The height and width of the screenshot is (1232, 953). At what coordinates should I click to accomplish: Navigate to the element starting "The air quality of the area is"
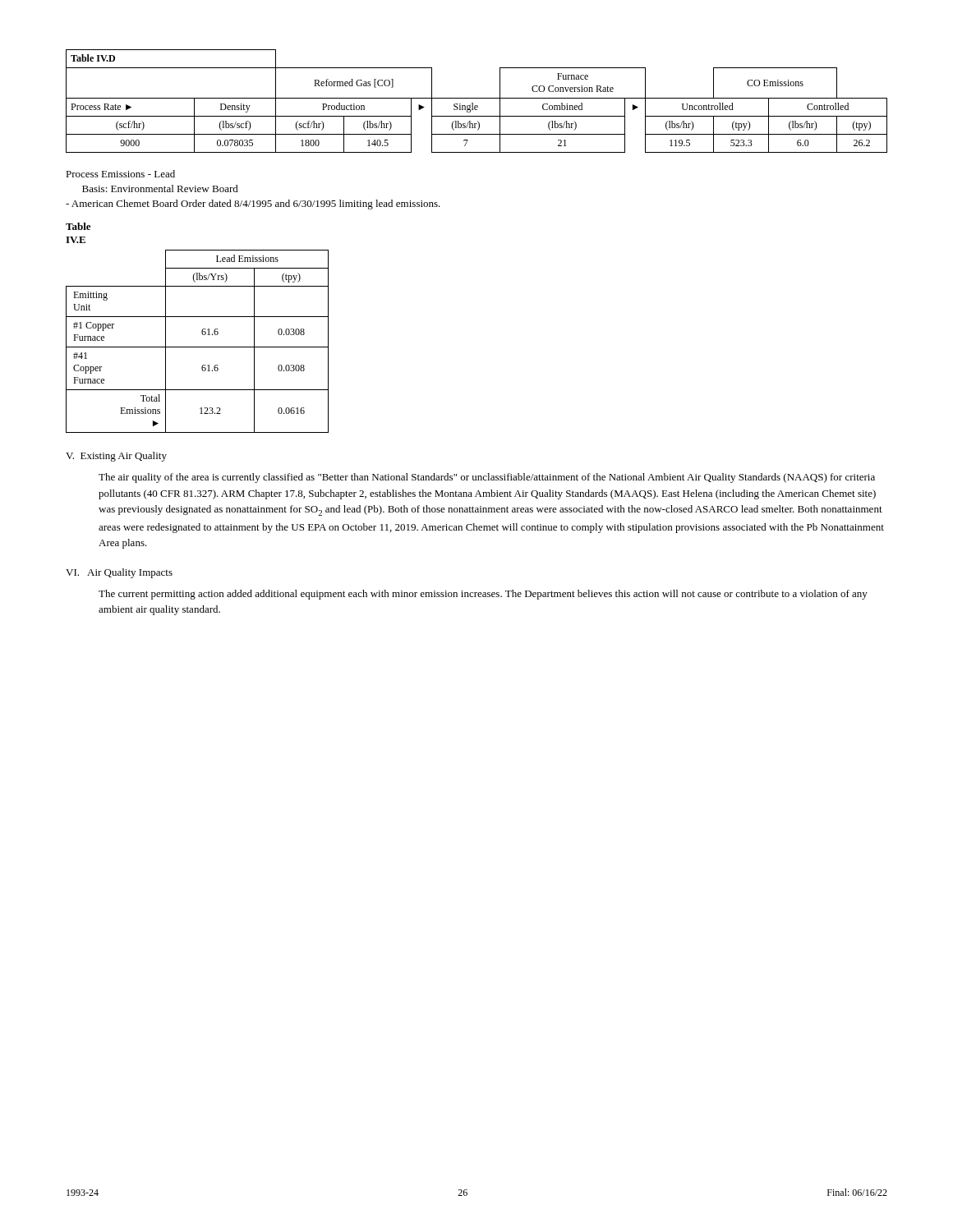(491, 510)
